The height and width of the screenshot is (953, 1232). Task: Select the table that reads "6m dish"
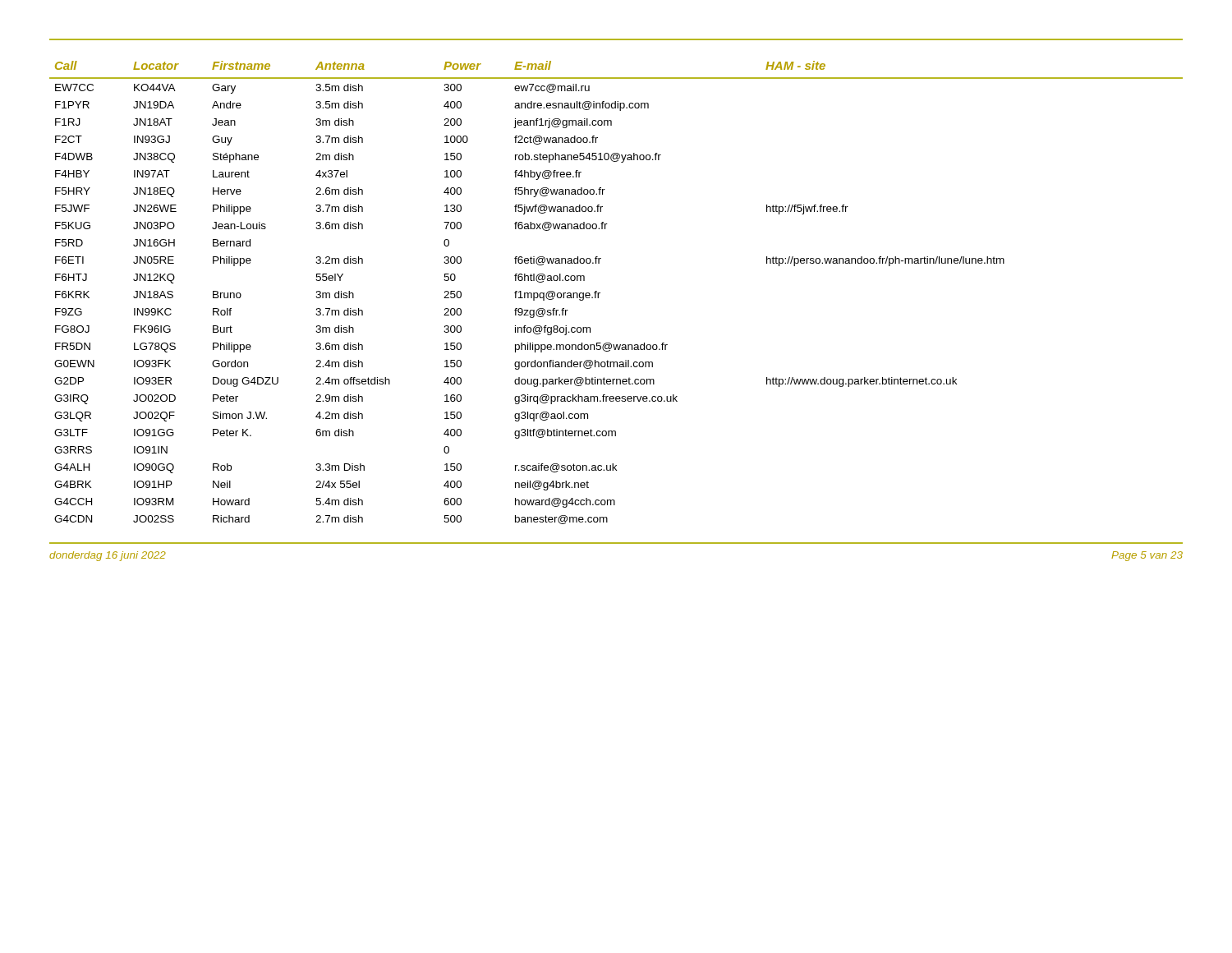(616, 291)
